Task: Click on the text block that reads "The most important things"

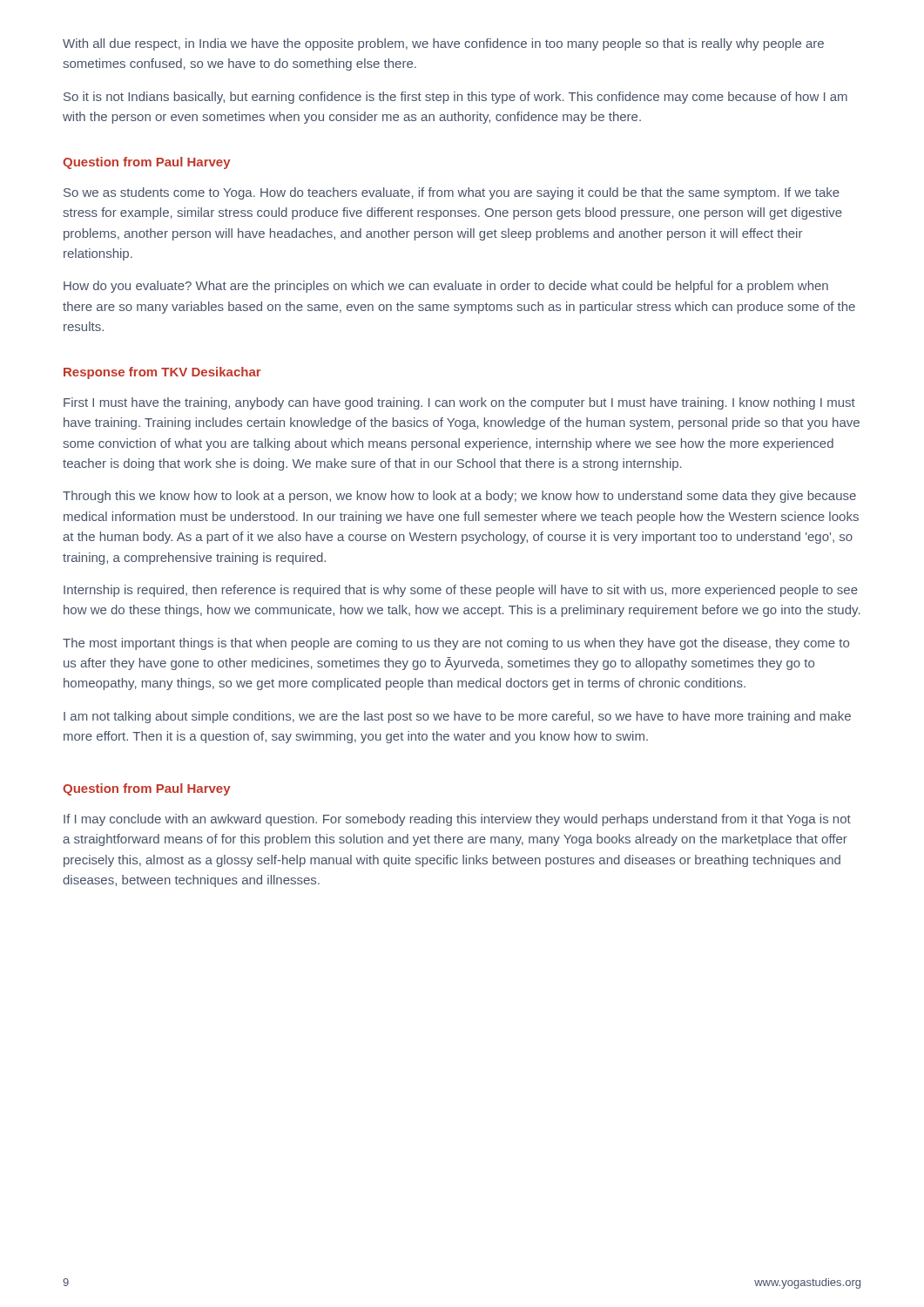Action: tap(456, 663)
